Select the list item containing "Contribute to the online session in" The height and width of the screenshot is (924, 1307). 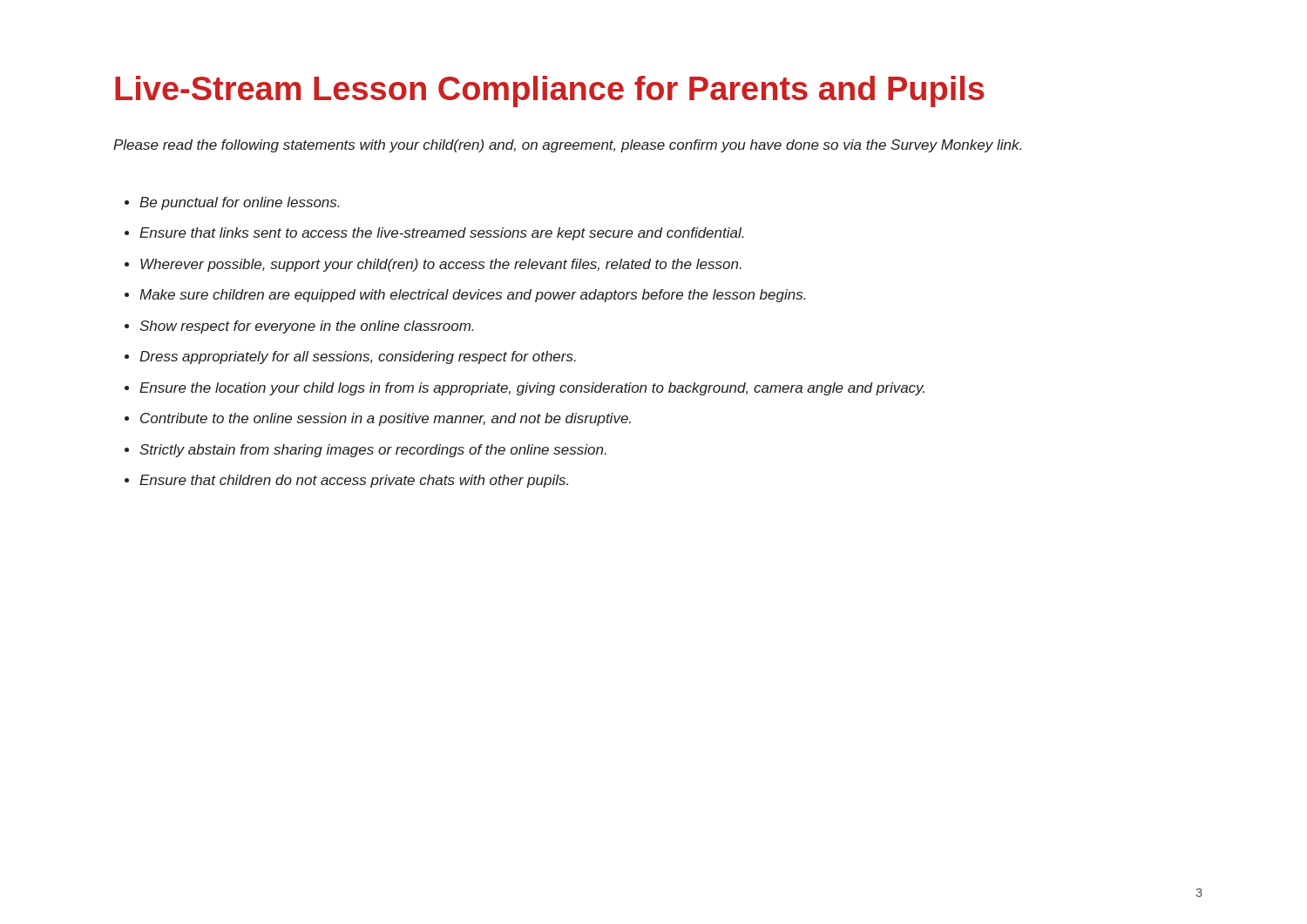point(386,419)
